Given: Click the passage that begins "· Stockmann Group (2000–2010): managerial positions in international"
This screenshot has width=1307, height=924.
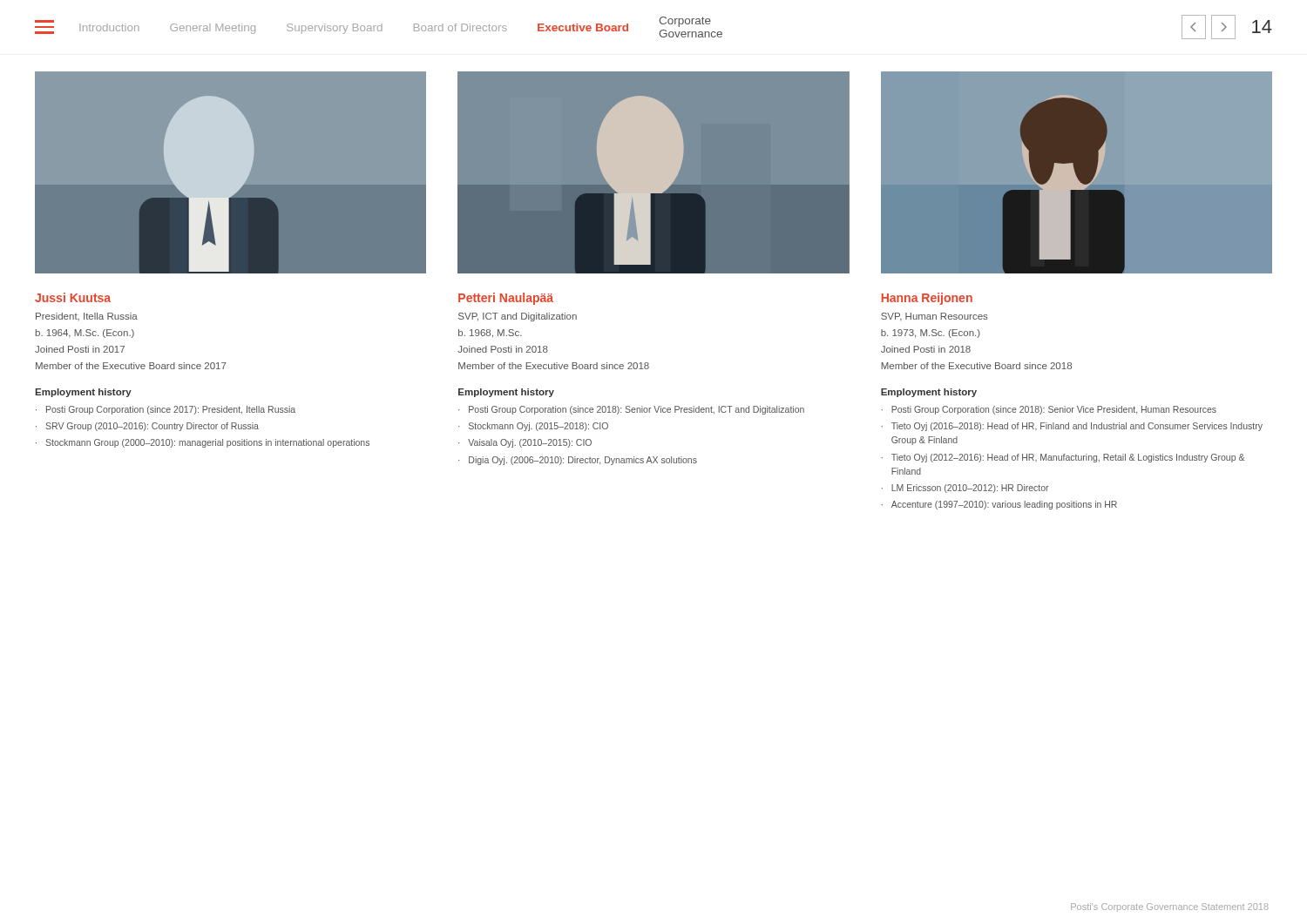Looking at the screenshot, I should click(x=202, y=443).
